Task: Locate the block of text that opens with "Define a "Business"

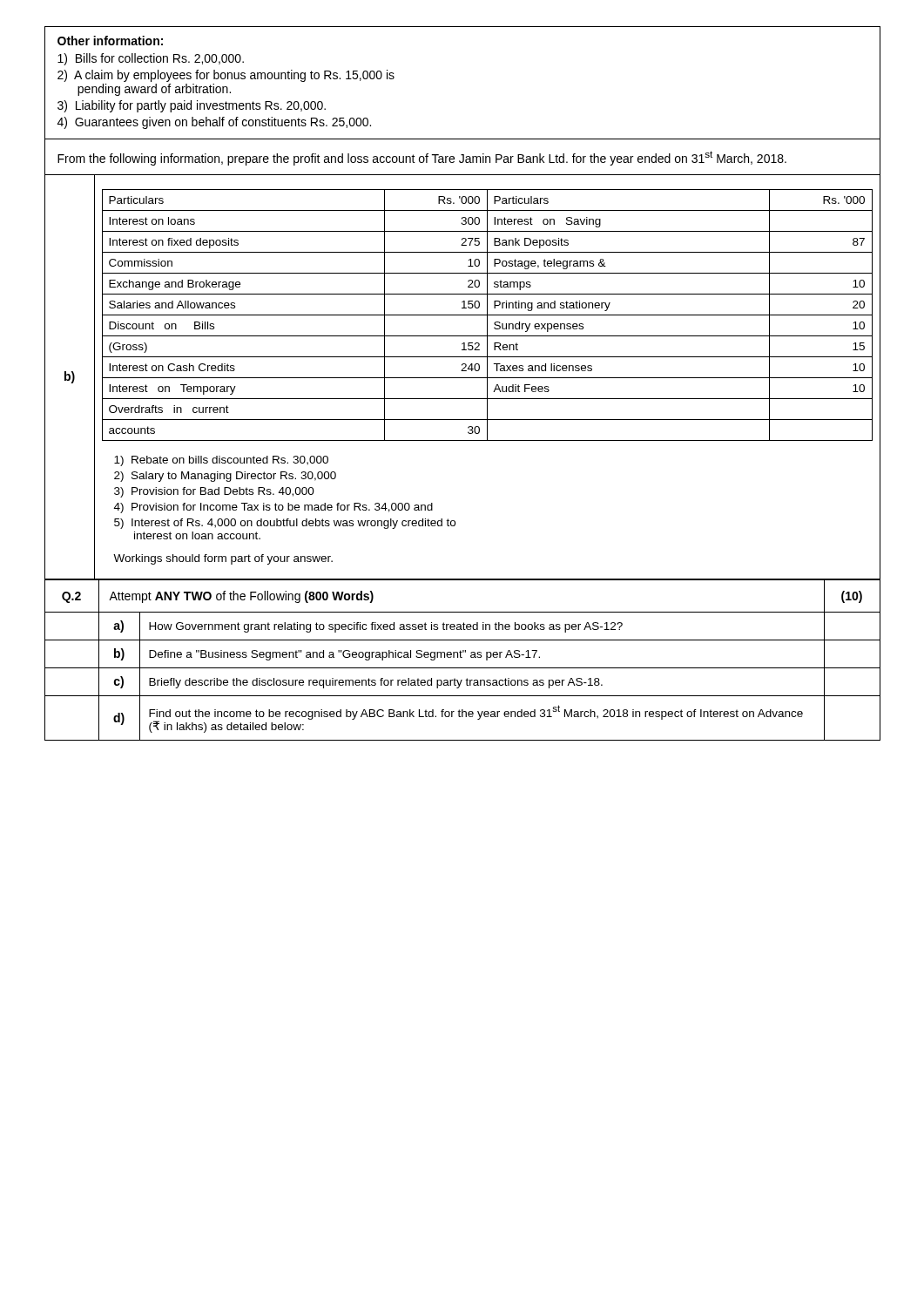Action: pos(345,654)
